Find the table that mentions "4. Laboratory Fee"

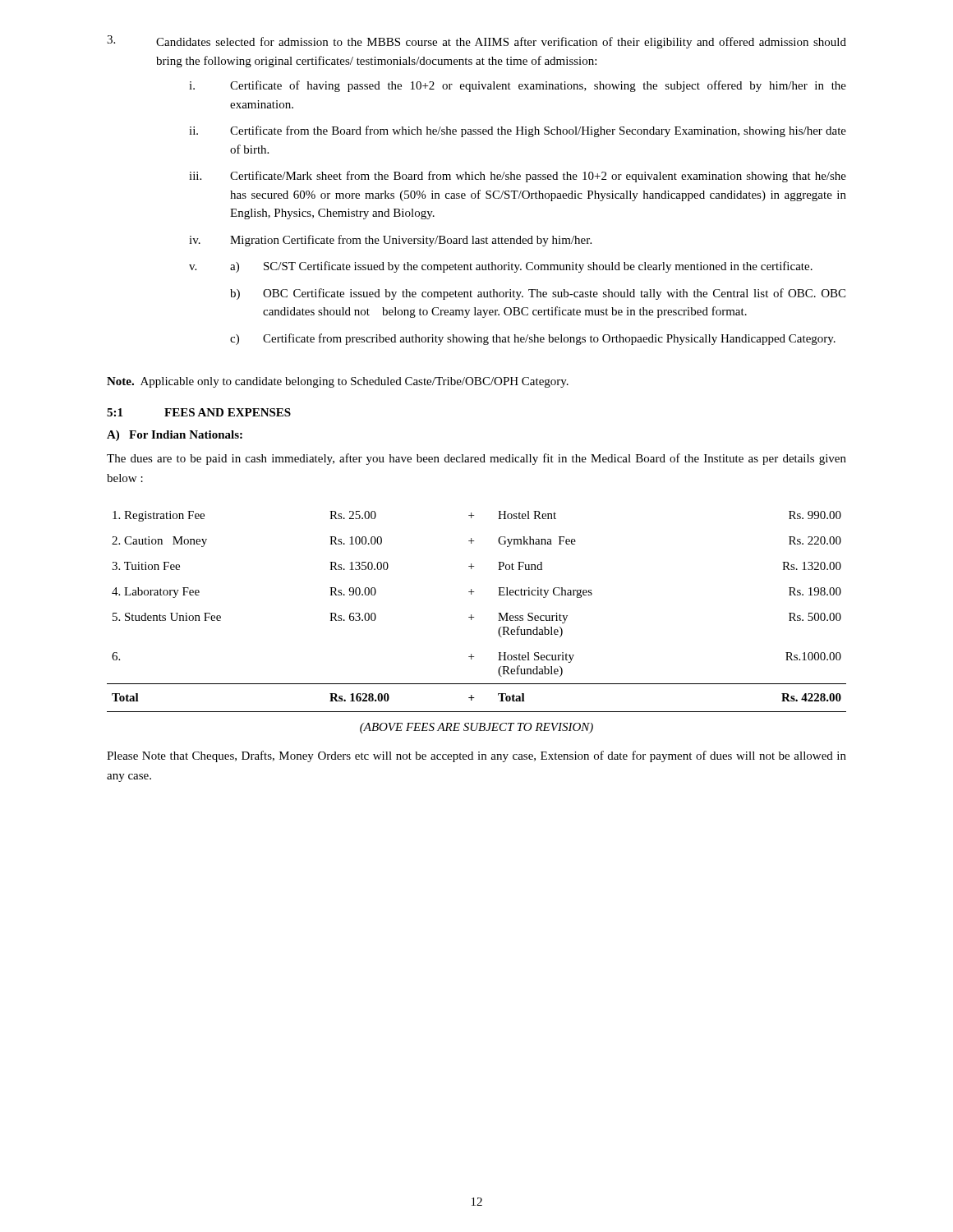point(476,607)
